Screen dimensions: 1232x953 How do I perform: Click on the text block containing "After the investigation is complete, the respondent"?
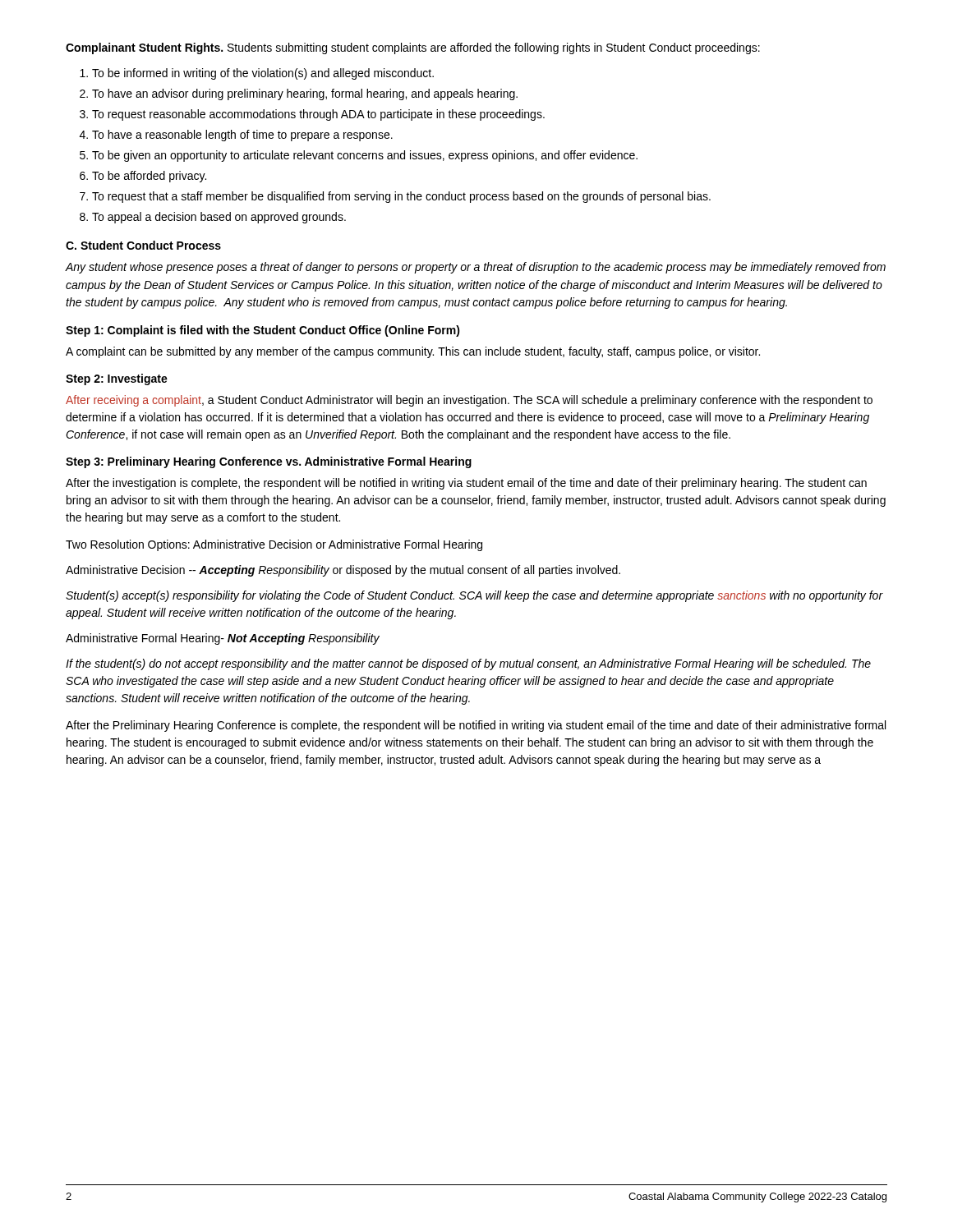pos(476,500)
